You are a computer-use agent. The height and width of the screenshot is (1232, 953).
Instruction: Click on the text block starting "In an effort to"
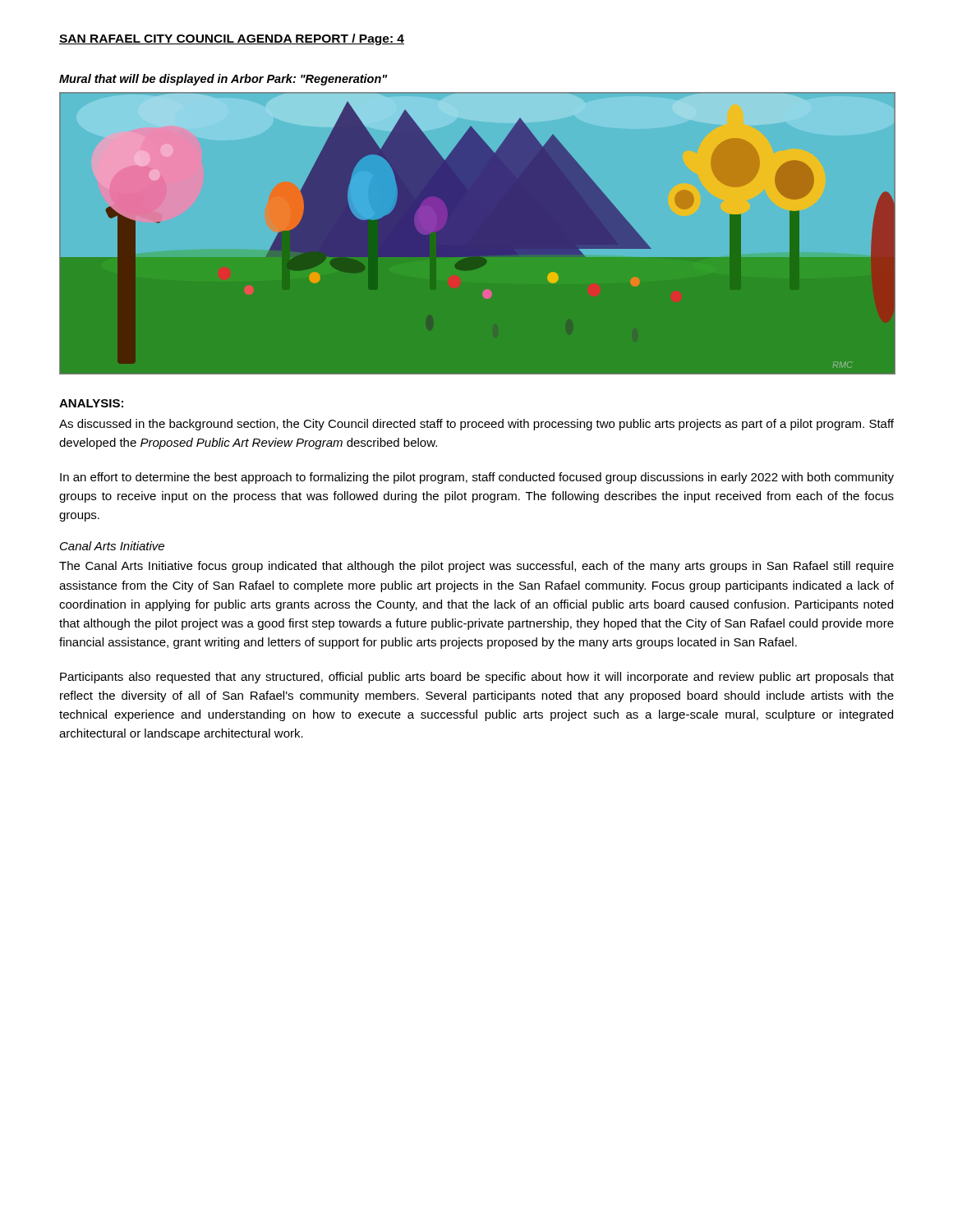(x=476, y=495)
